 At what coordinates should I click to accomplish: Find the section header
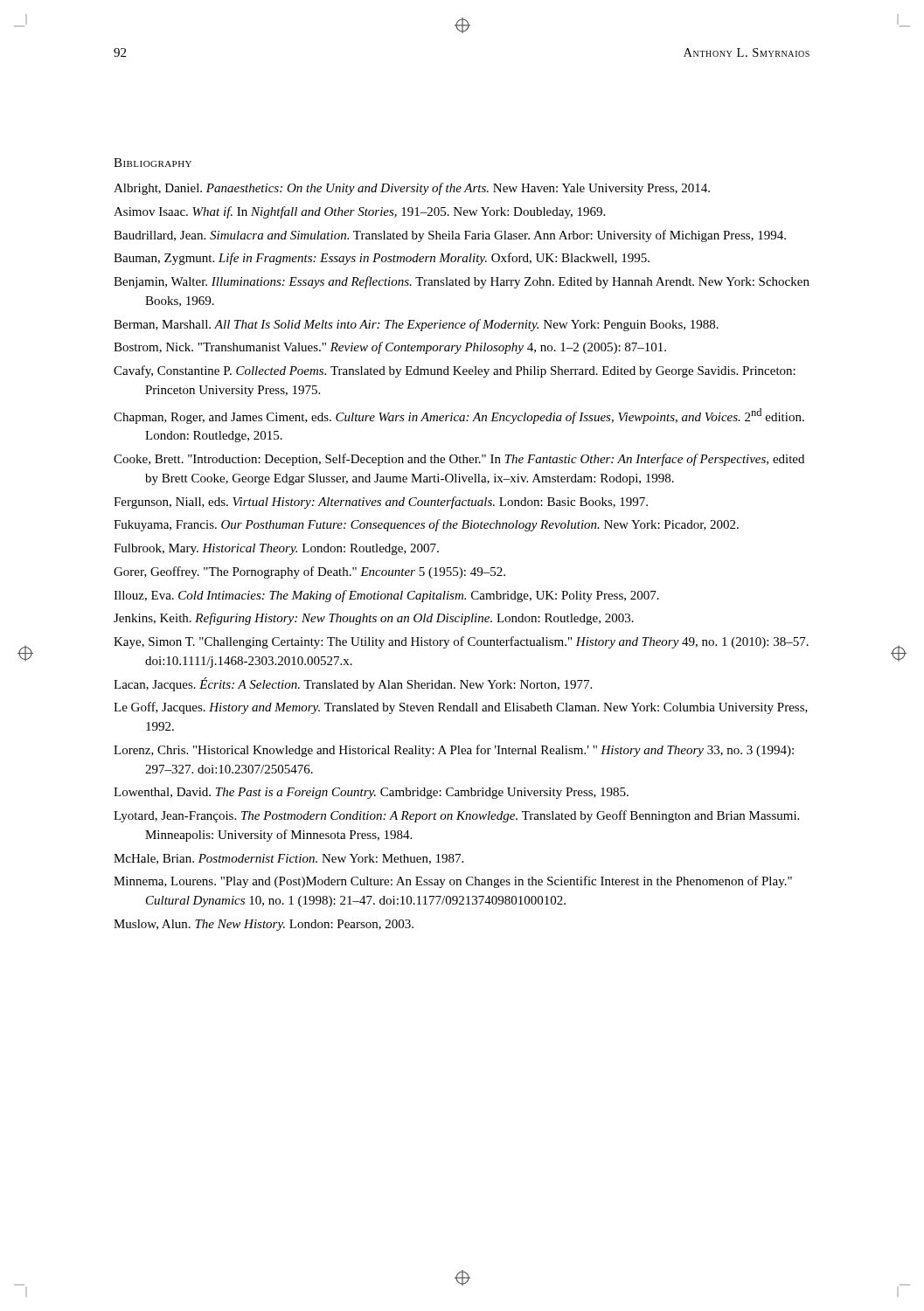[x=153, y=163]
